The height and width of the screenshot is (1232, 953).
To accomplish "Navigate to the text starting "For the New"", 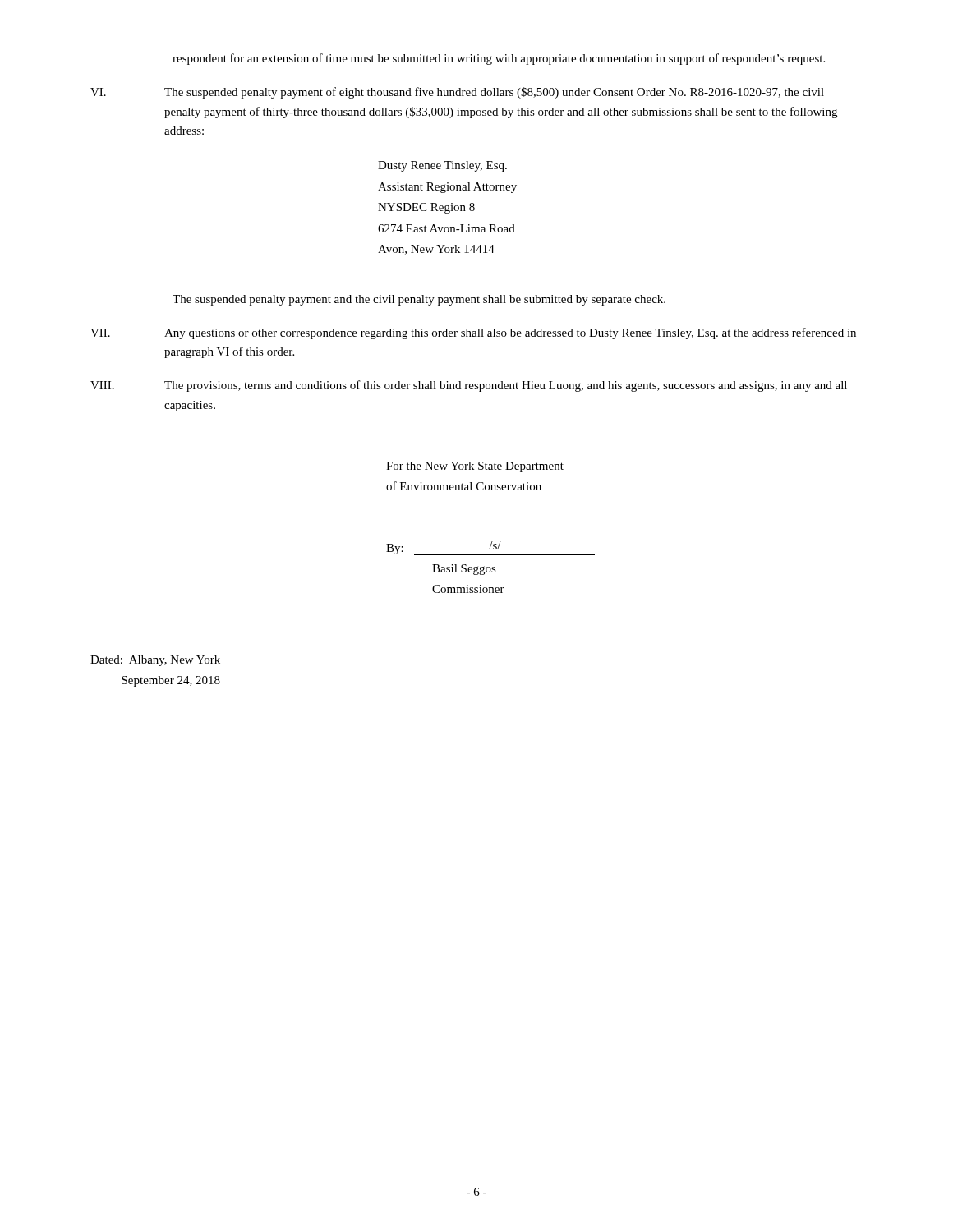I will [x=475, y=476].
